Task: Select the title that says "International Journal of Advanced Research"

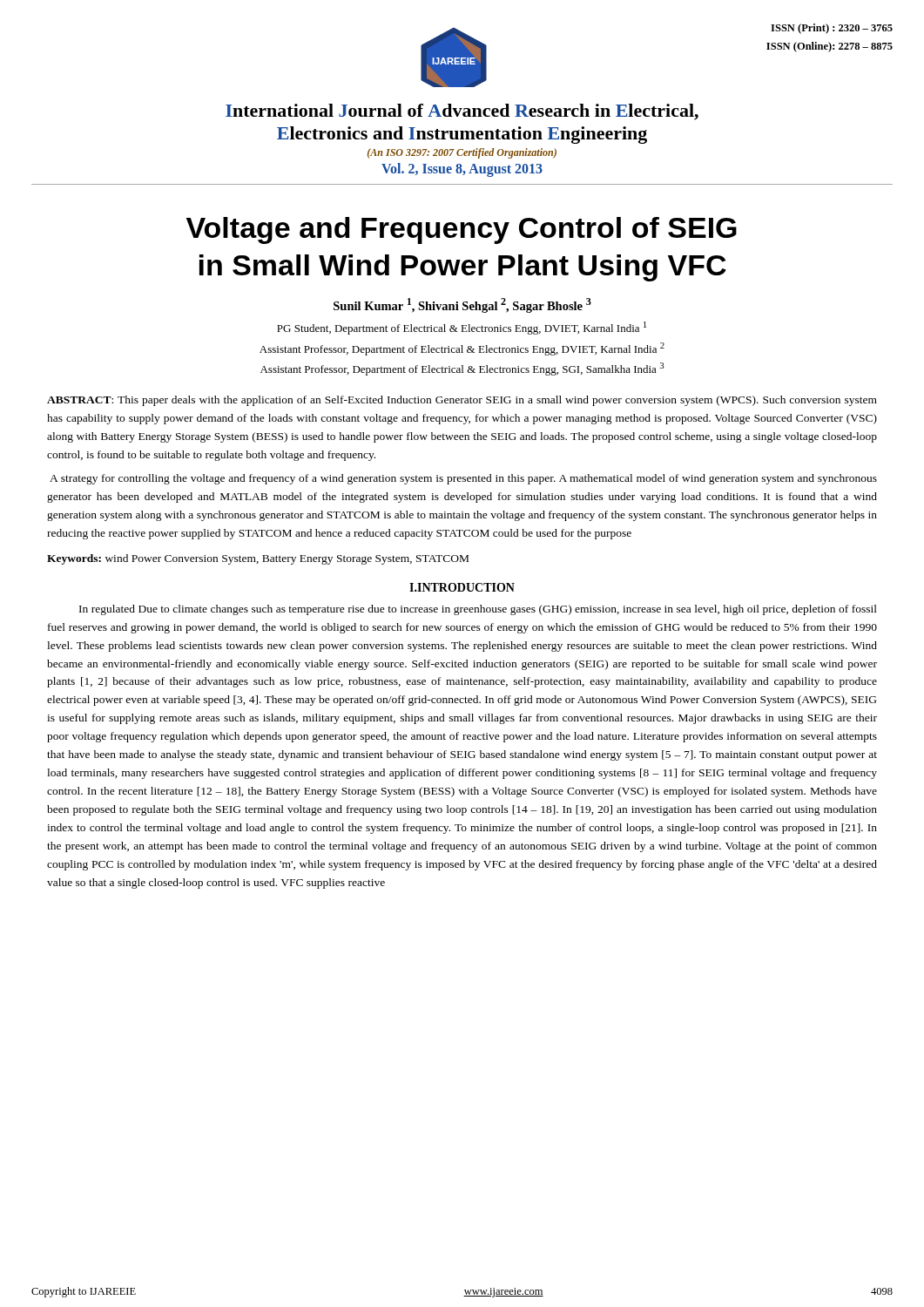Action: click(x=462, y=138)
